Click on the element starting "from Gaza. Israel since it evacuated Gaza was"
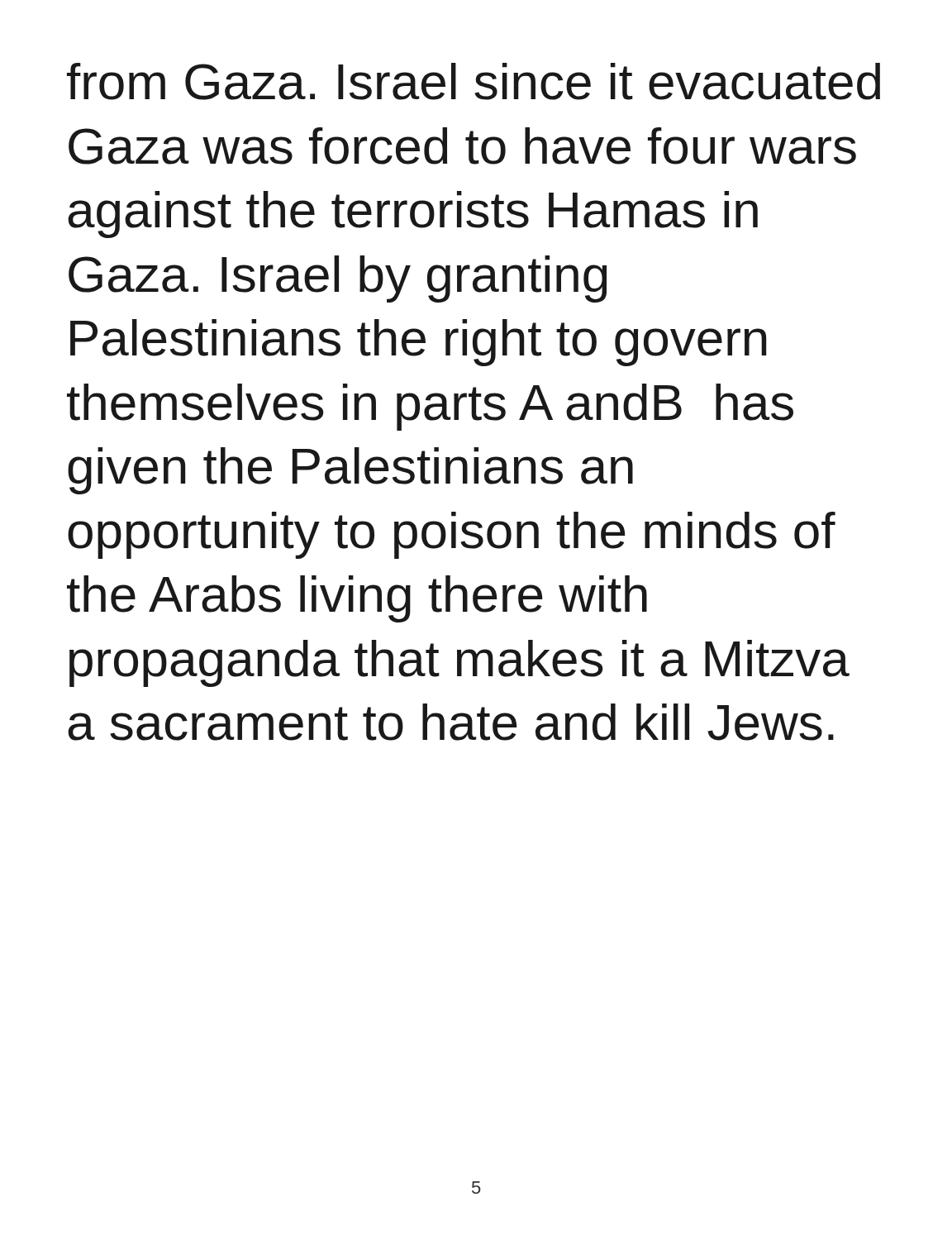Viewport: 952px width, 1240px height. [475, 402]
